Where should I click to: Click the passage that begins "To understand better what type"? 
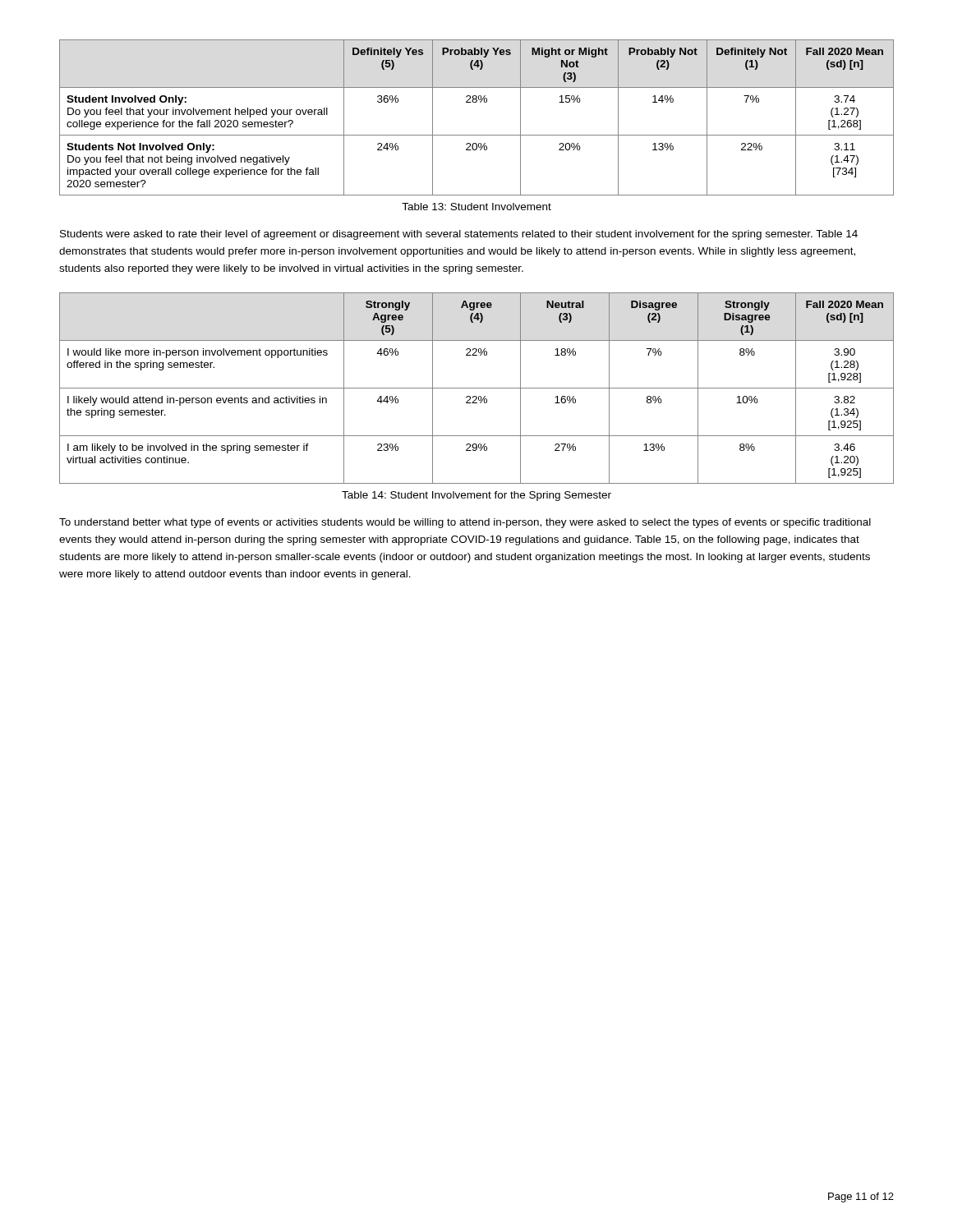pyautogui.click(x=465, y=548)
